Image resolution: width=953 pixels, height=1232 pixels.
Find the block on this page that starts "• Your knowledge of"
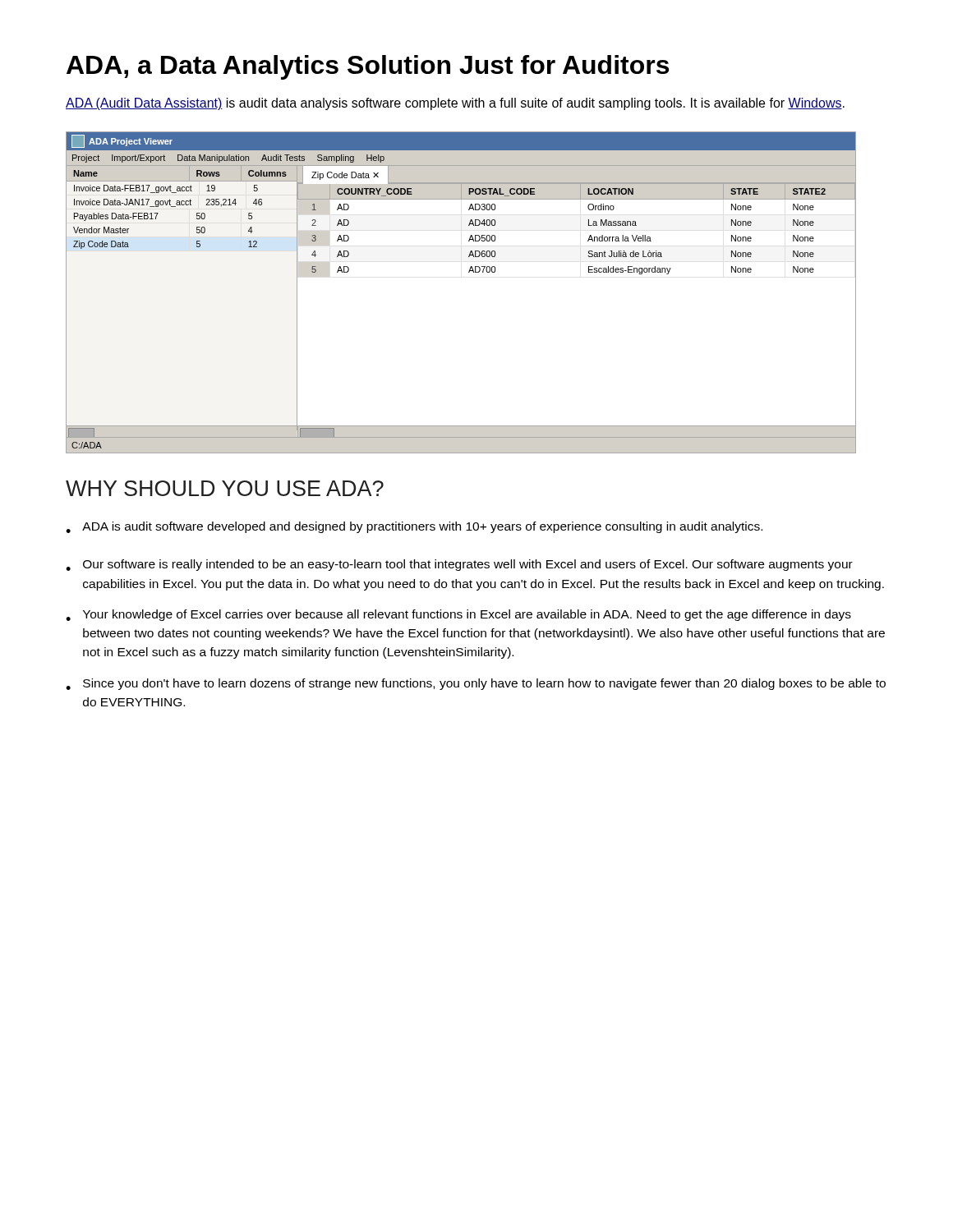pyautogui.click(x=476, y=633)
